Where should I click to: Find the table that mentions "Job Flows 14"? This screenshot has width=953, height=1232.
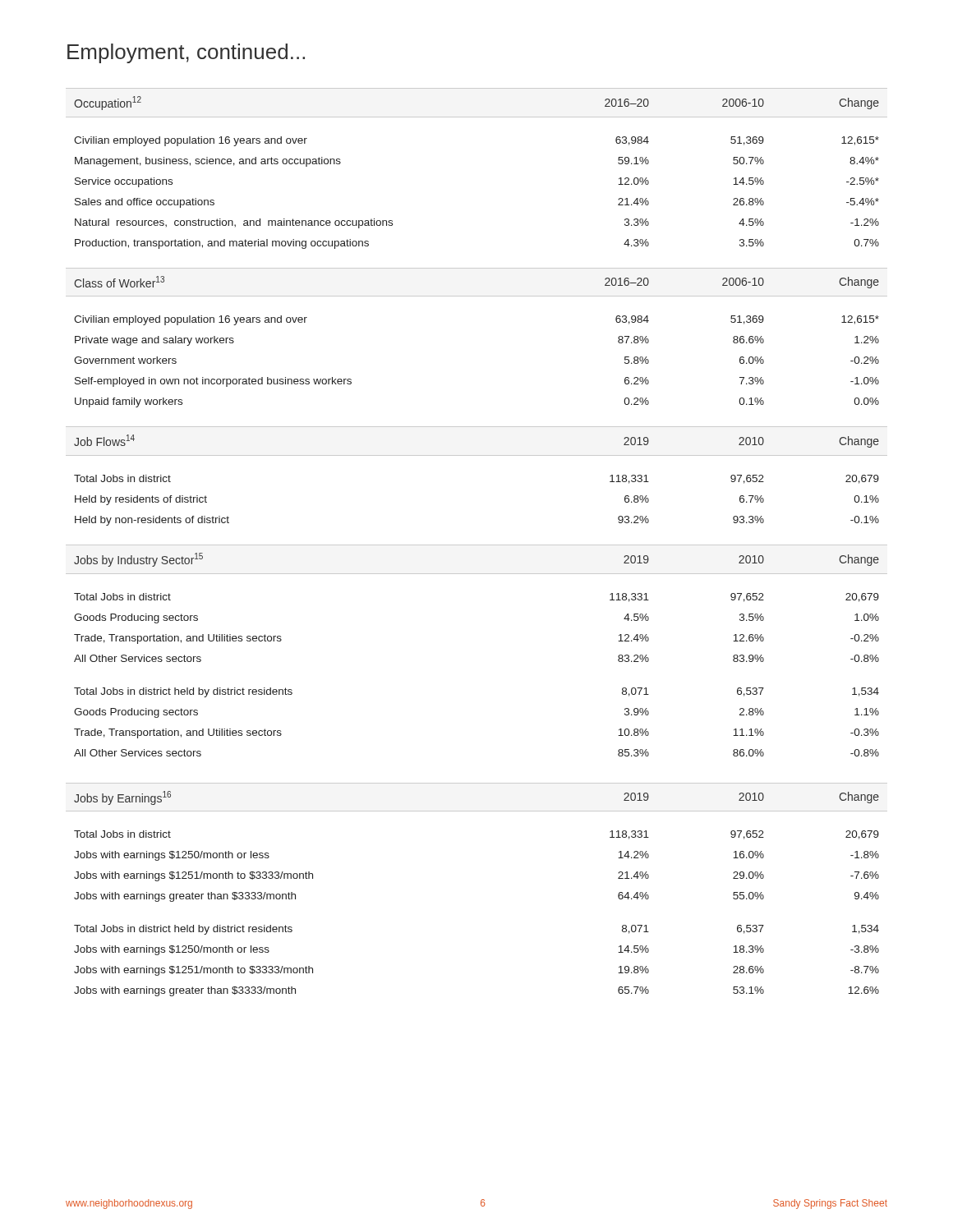(476, 478)
